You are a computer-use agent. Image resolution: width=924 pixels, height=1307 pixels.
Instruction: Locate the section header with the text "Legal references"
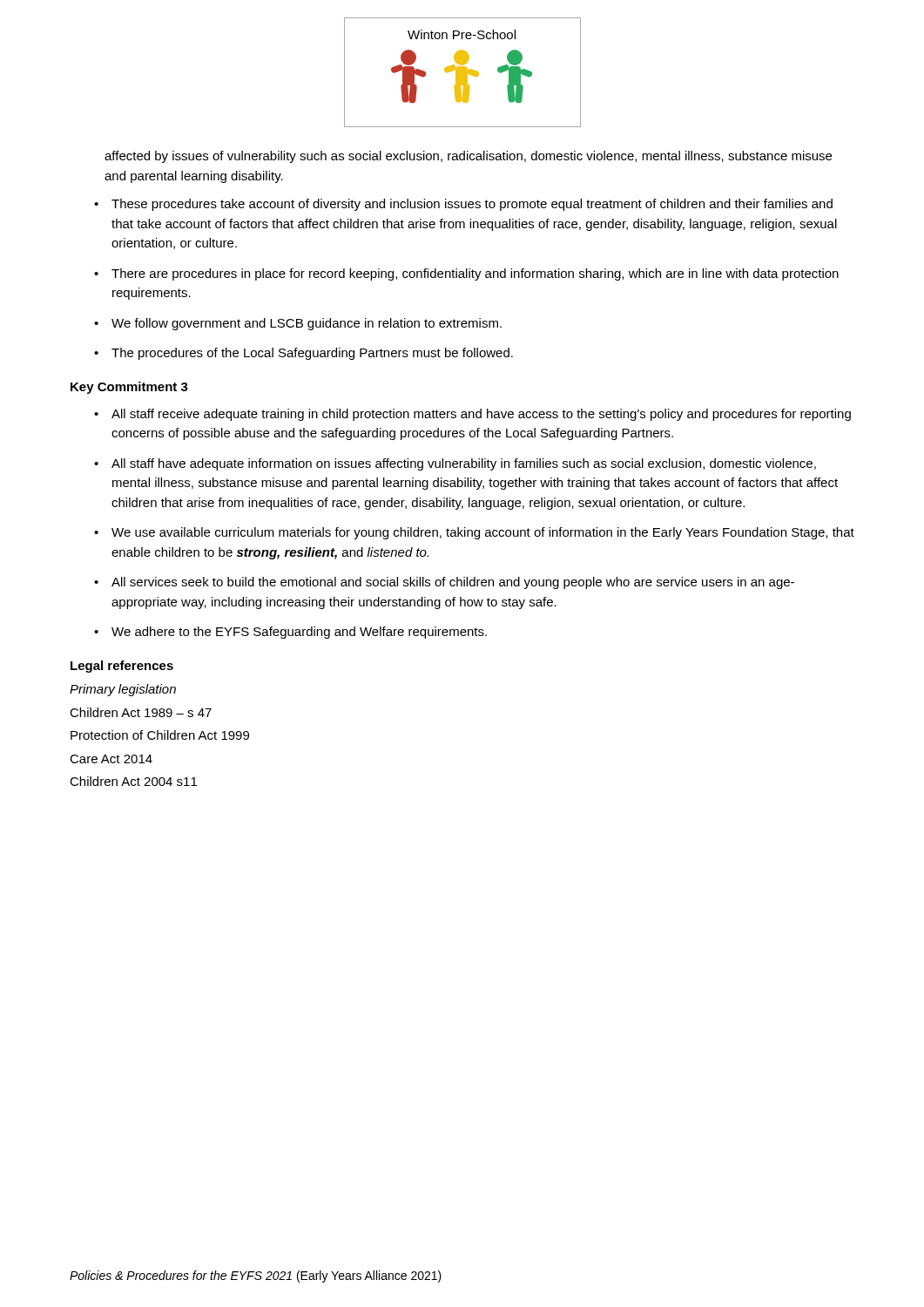coord(122,665)
